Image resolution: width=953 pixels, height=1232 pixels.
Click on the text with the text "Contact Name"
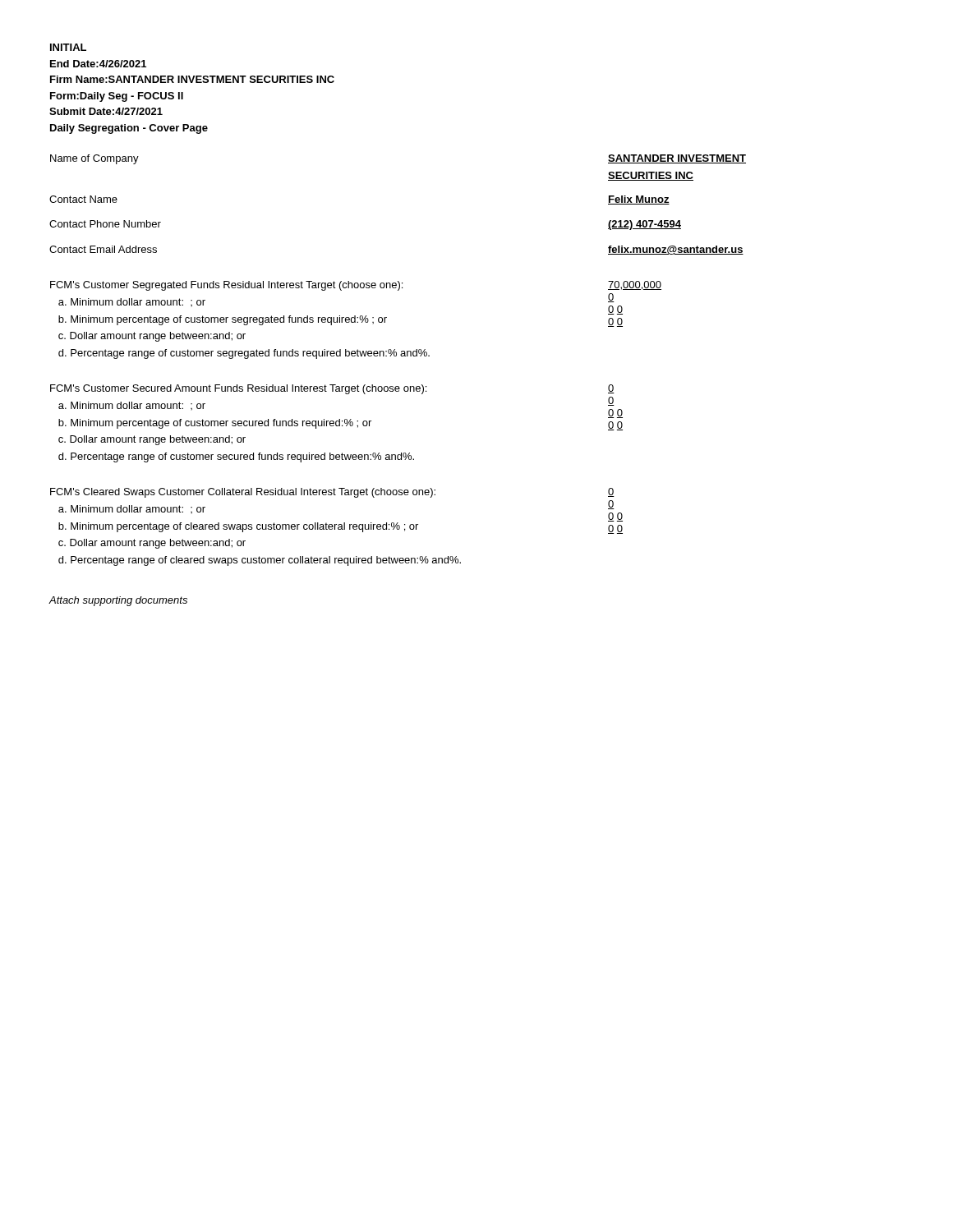click(x=83, y=199)
